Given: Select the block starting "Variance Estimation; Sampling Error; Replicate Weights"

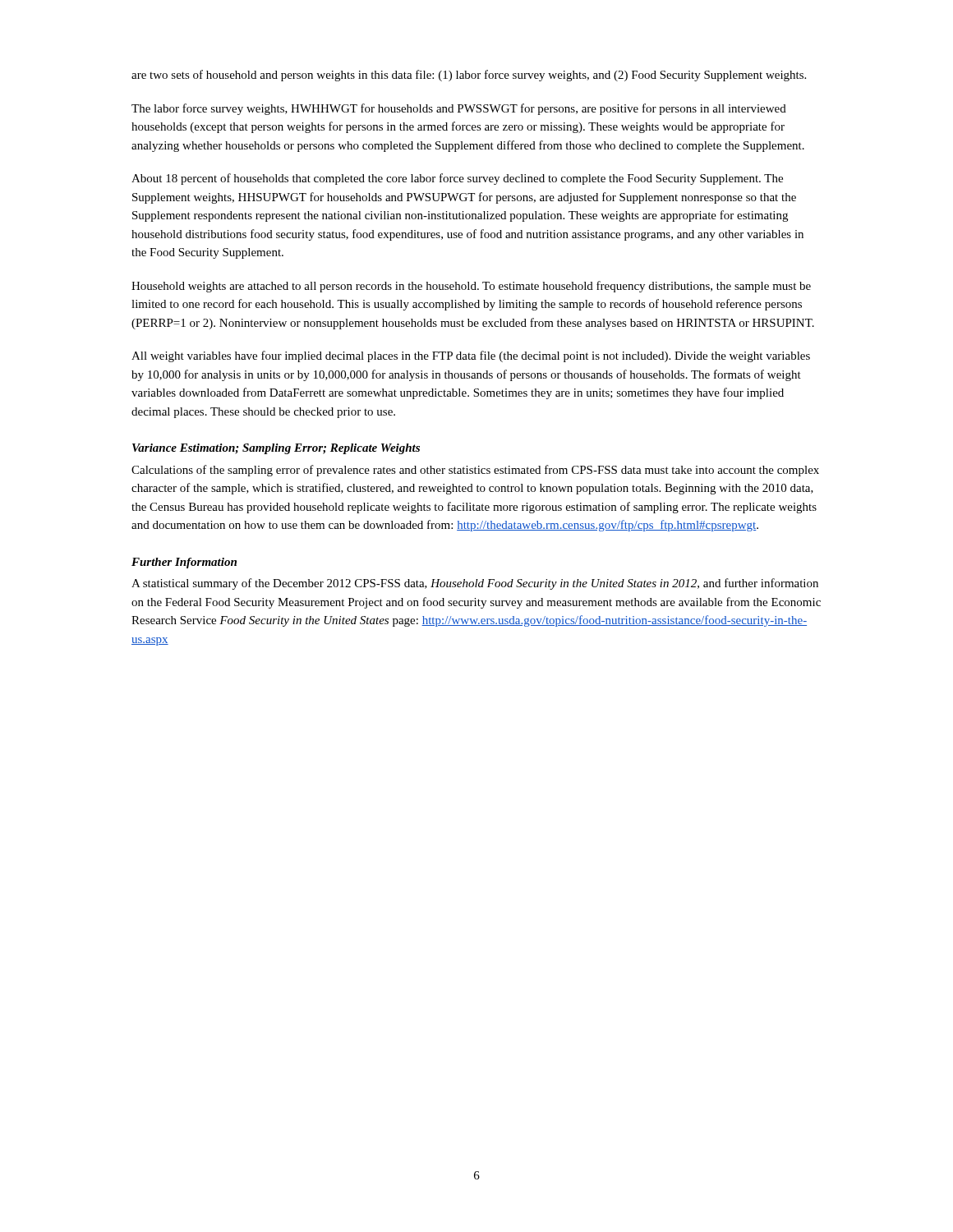Looking at the screenshot, I should click(276, 448).
